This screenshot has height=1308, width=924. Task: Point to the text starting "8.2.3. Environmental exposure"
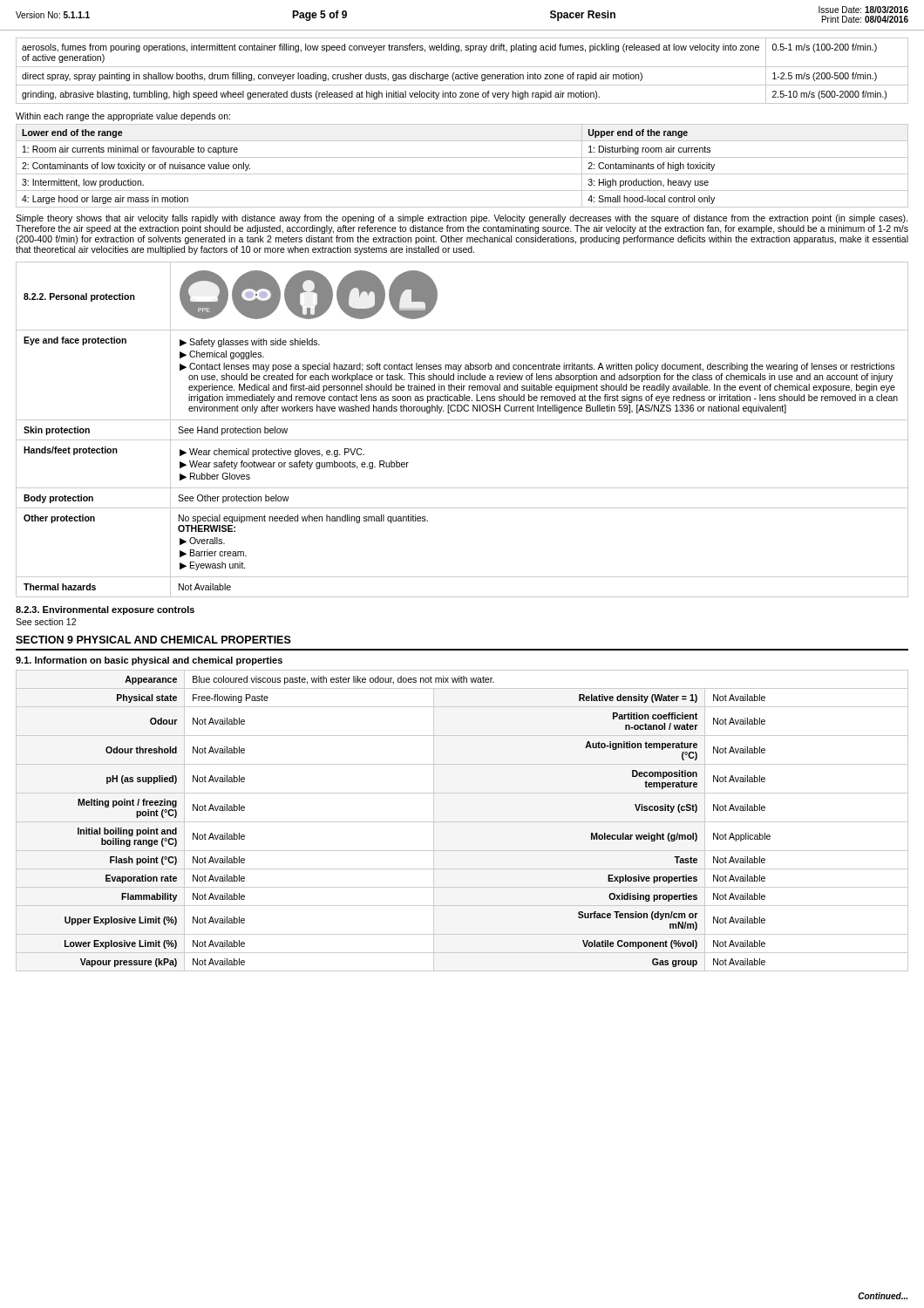(x=105, y=610)
